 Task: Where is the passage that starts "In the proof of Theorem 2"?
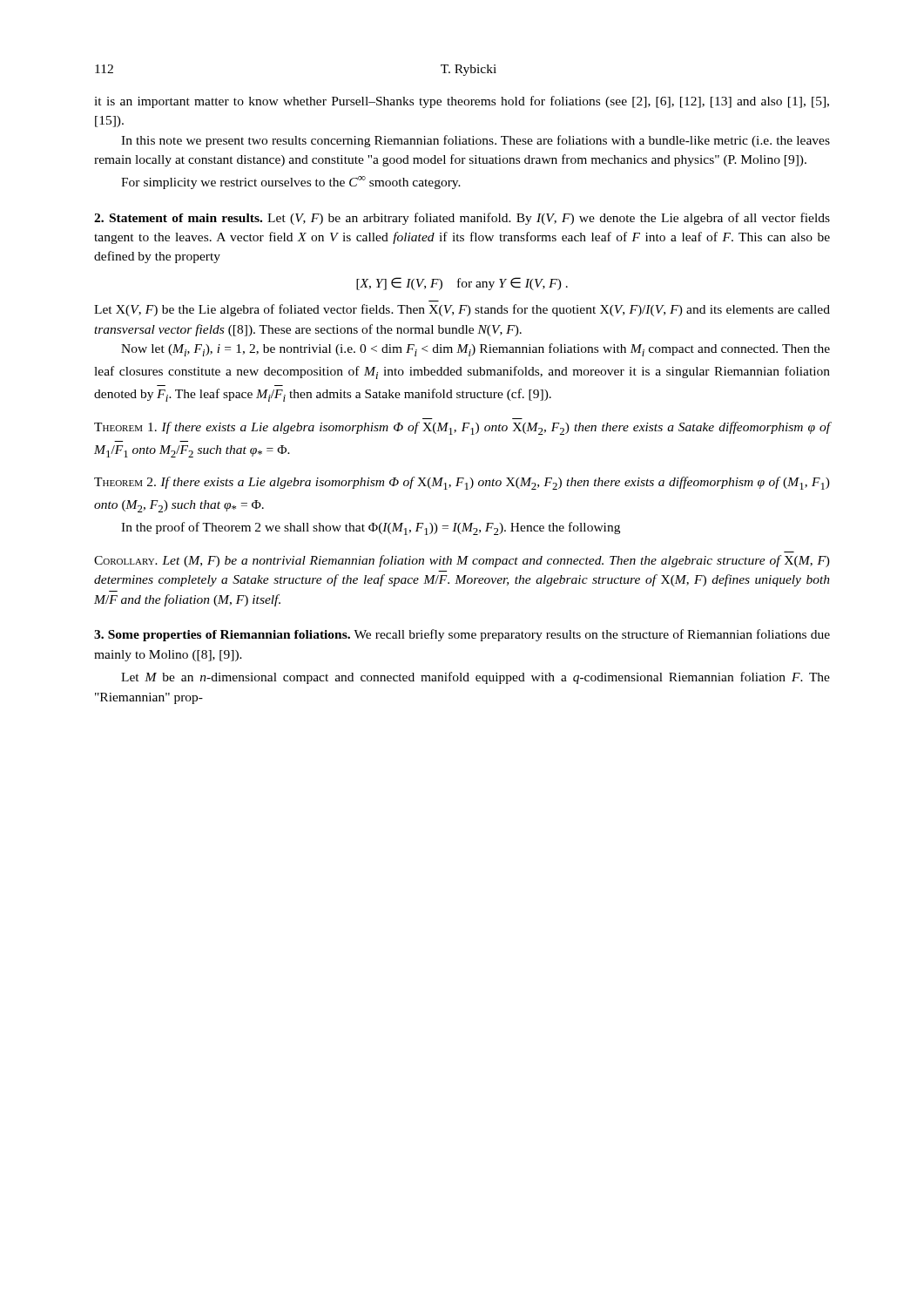pyautogui.click(x=371, y=529)
